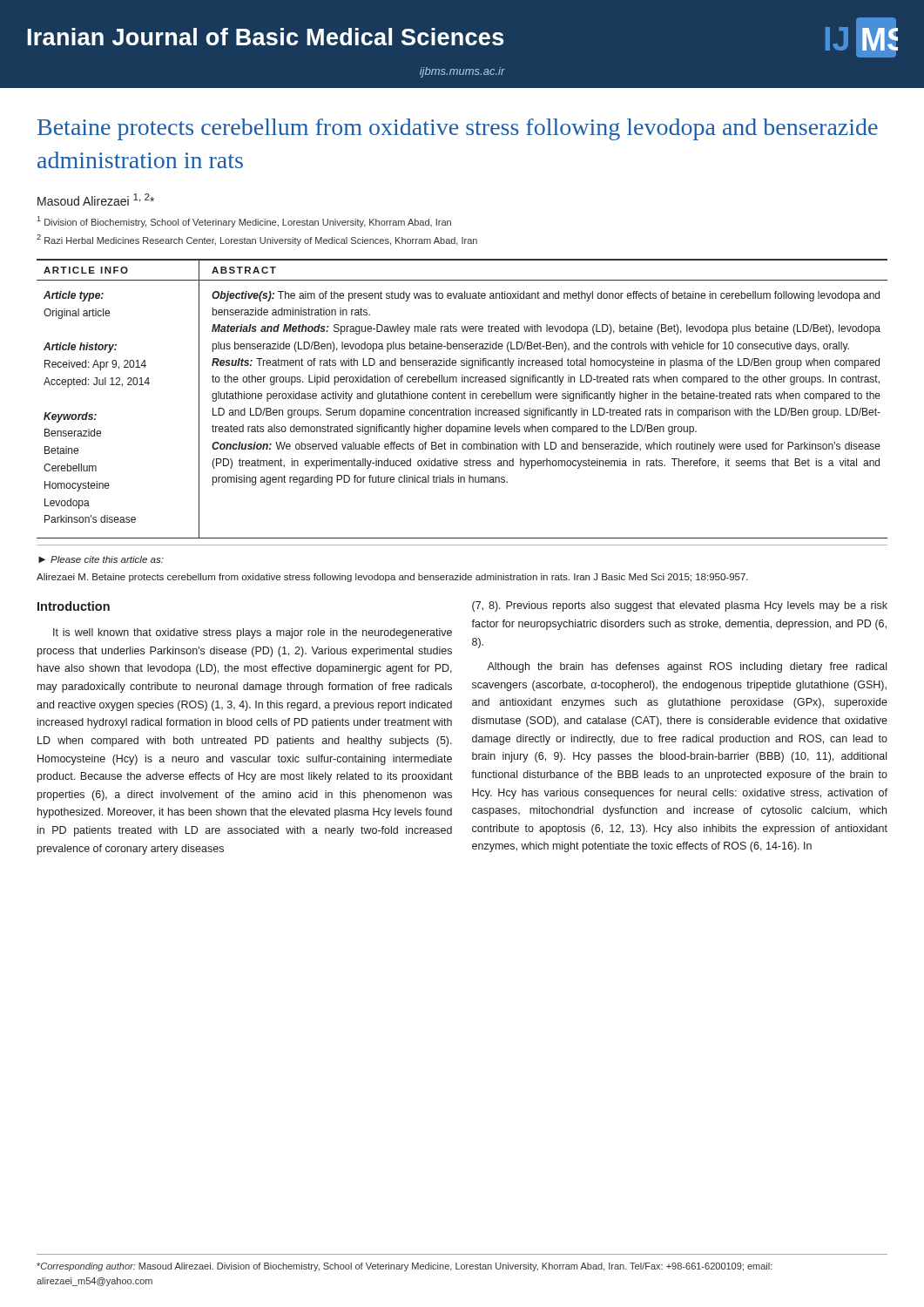Where is the passage that starts "Introduction It is well"?
The image size is (924, 1307).
click(x=244, y=727)
